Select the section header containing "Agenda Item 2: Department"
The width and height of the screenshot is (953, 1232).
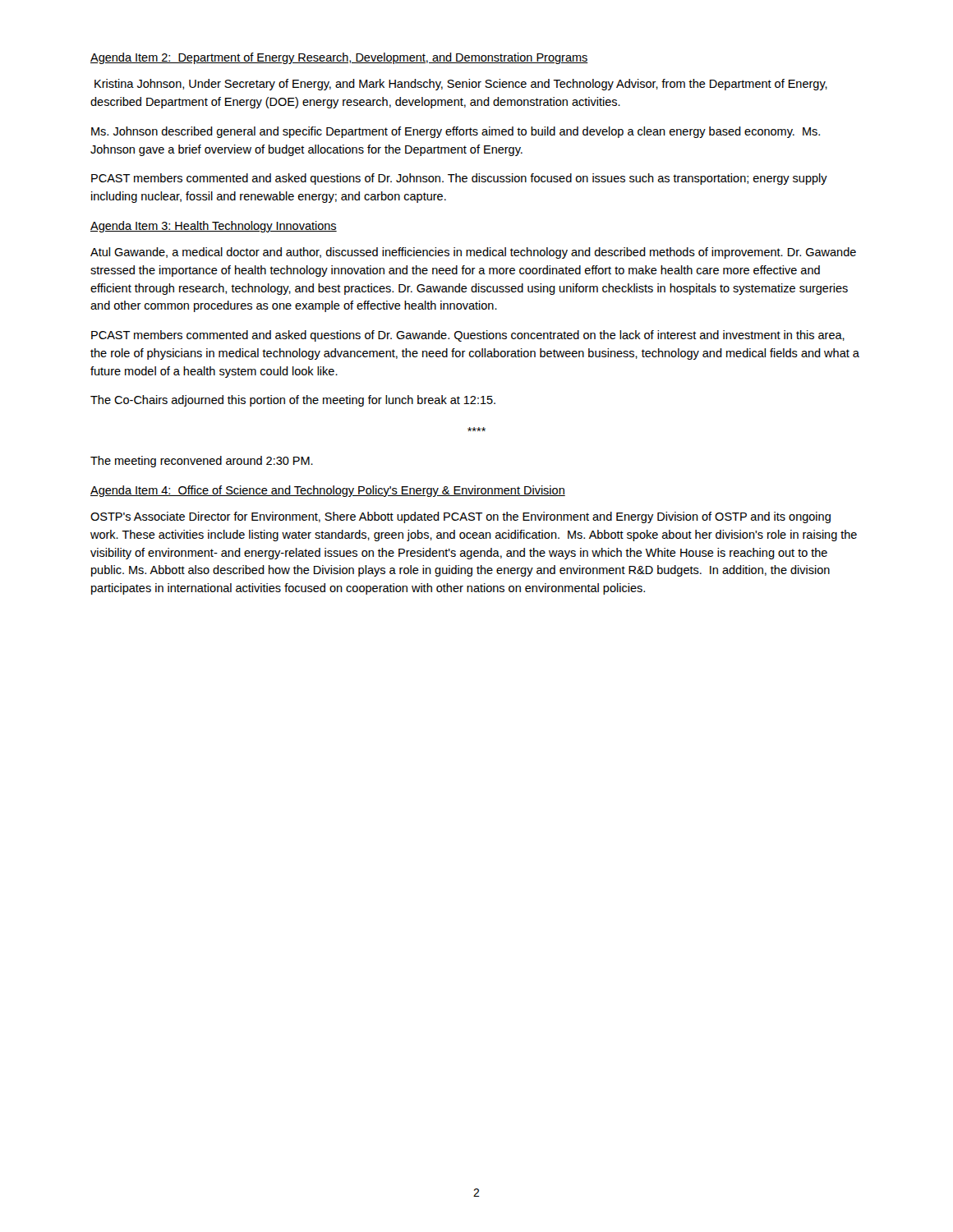point(339,57)
